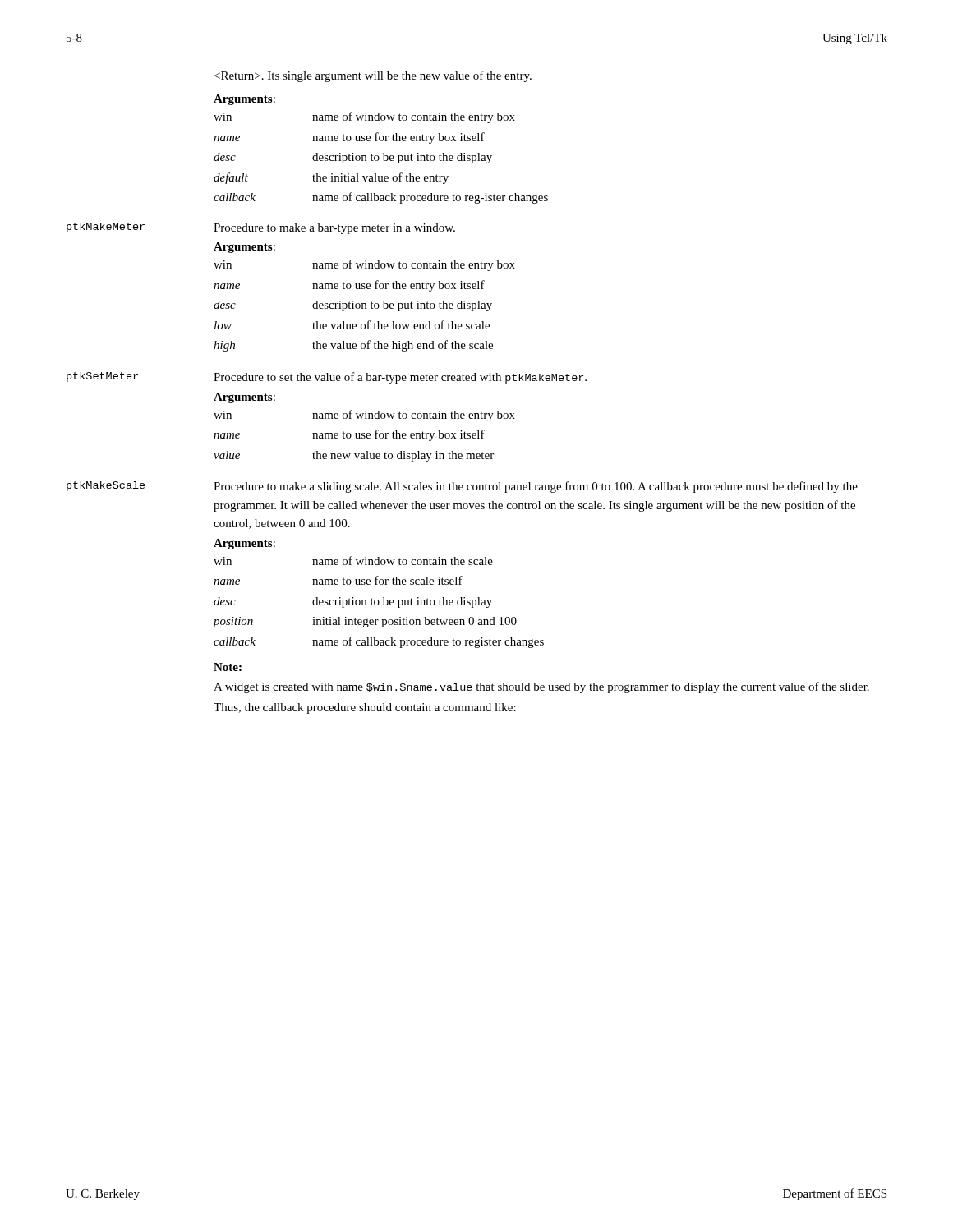Viewport: 953px width, 1232px height.
Task: Find the region starting "ptkMakeMeter Procedure to make a"
Action: tap(476, 287)
